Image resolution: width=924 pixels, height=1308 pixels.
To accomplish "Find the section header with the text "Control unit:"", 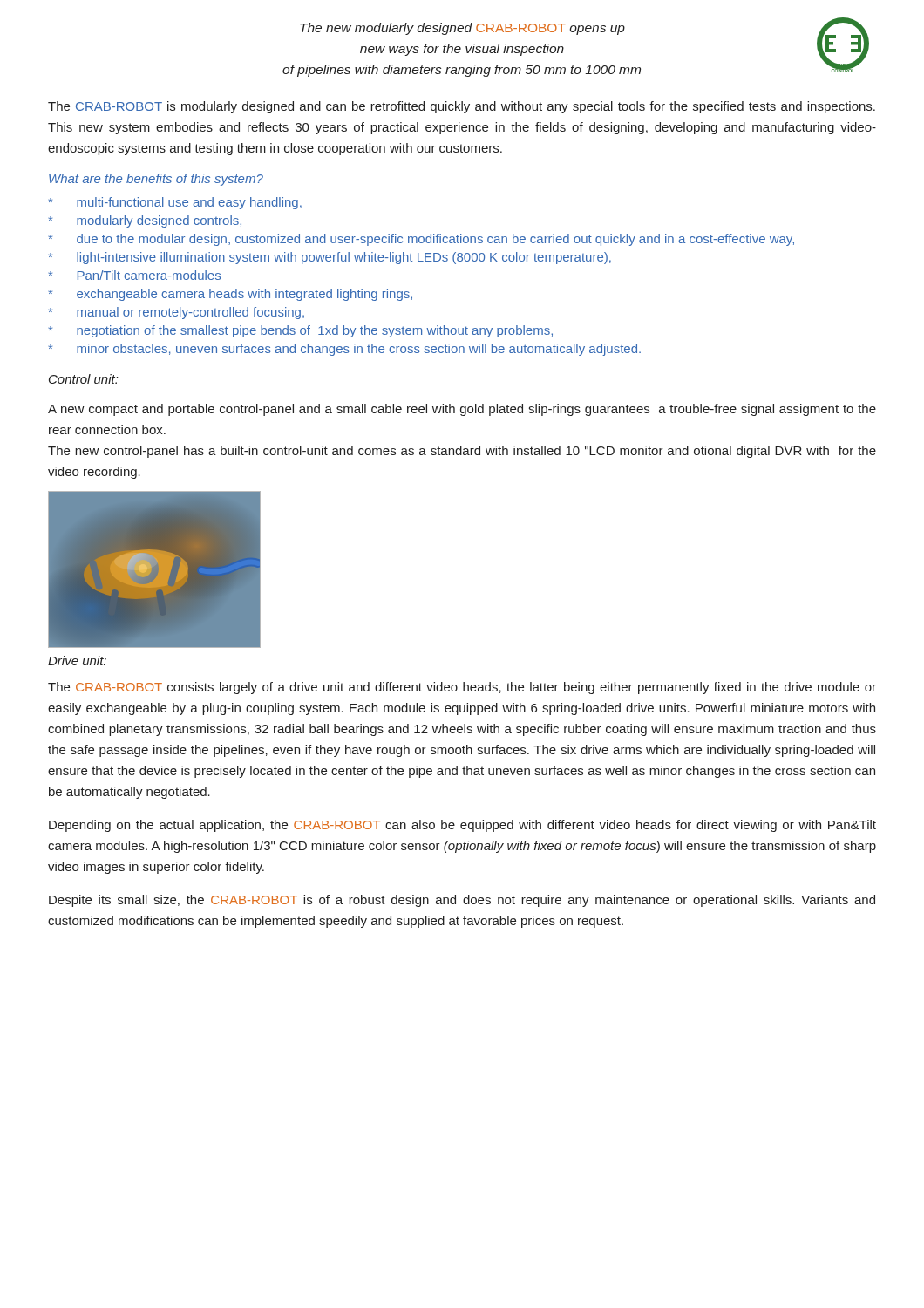I will point(83,379).
